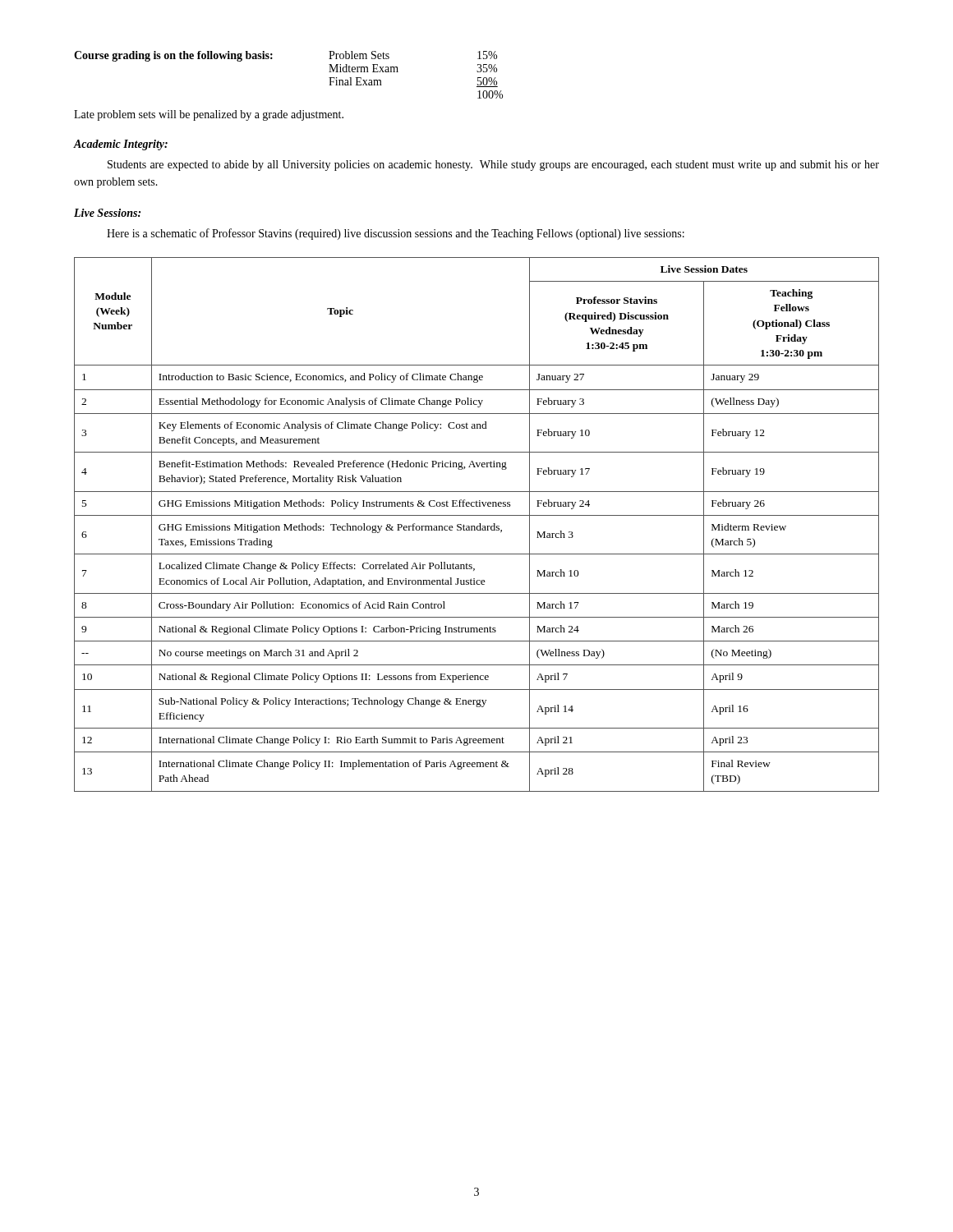Locate the element starting "Students are expected to"

click(476, 173)
